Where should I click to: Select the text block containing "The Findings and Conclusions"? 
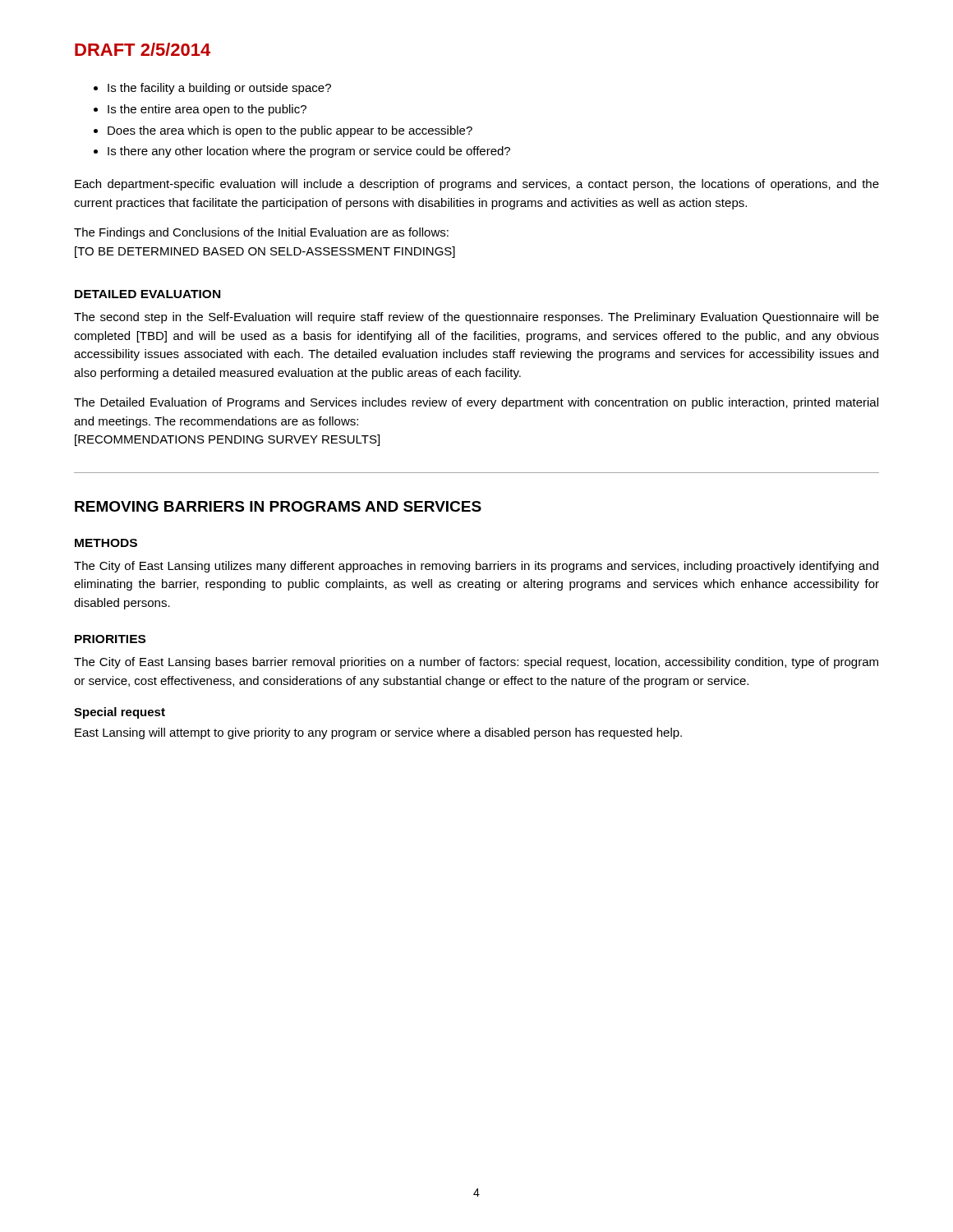point(265,241)
